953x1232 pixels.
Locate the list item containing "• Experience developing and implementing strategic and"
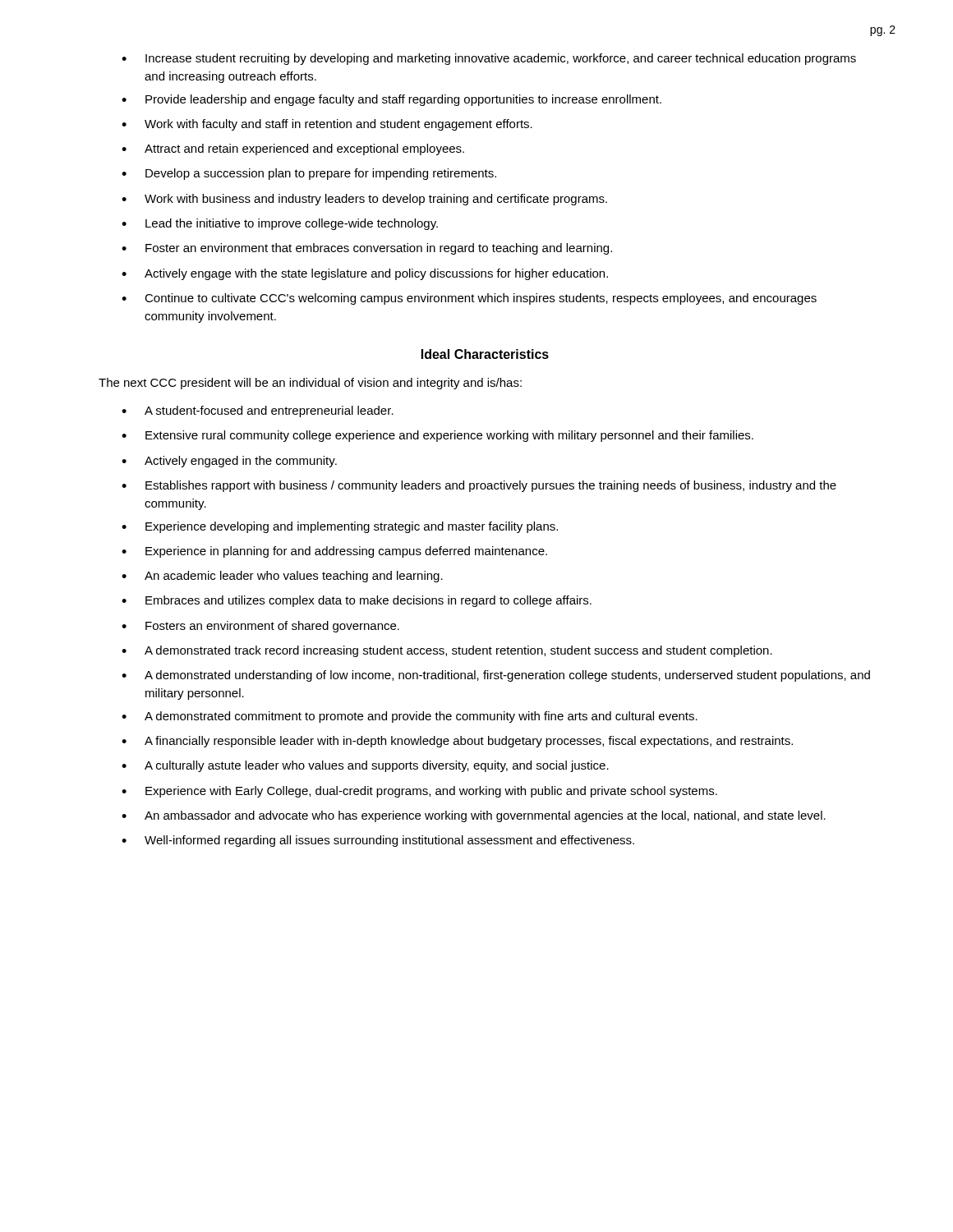496,527
